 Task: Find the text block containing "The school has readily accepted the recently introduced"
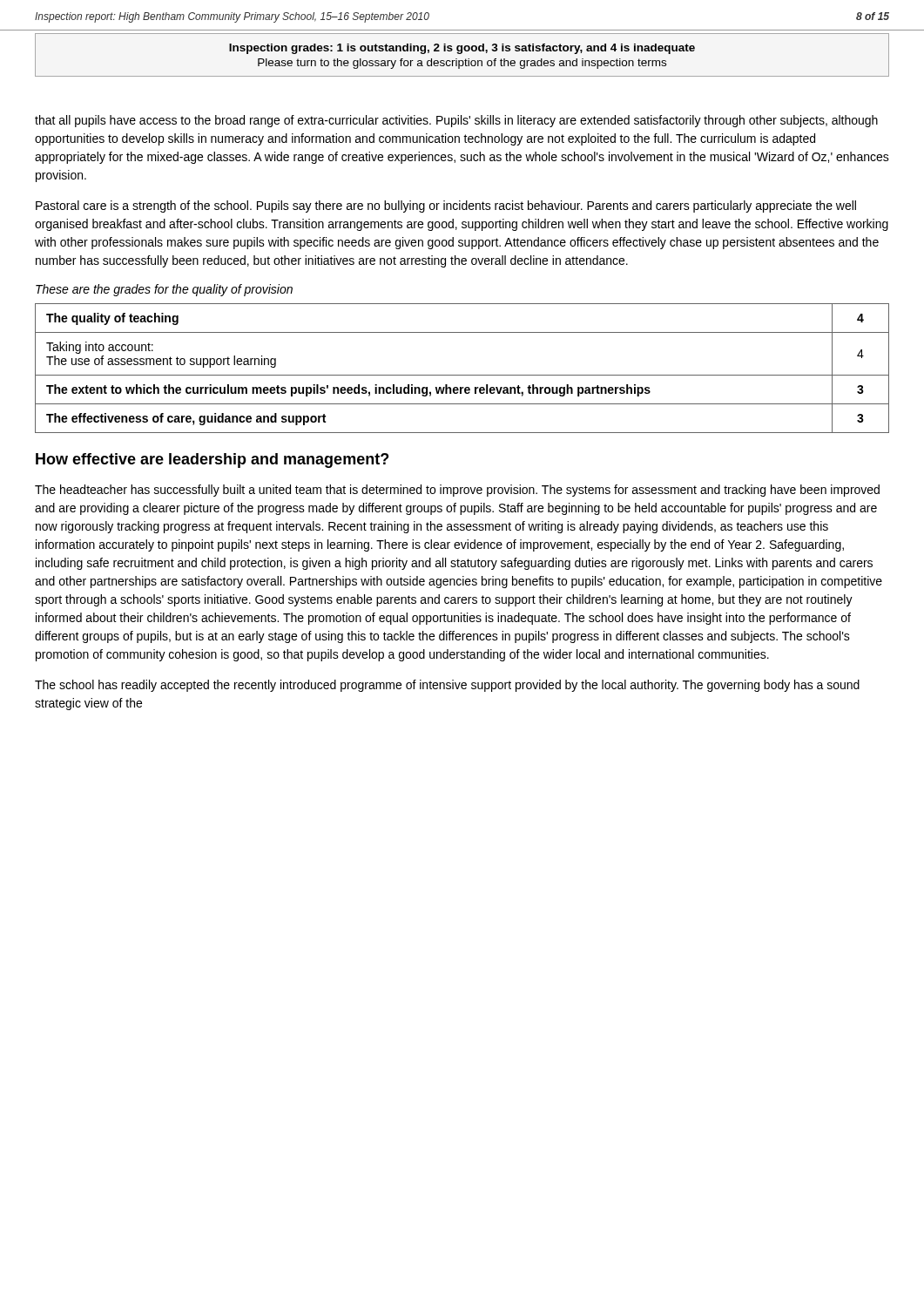click(447, 694)
